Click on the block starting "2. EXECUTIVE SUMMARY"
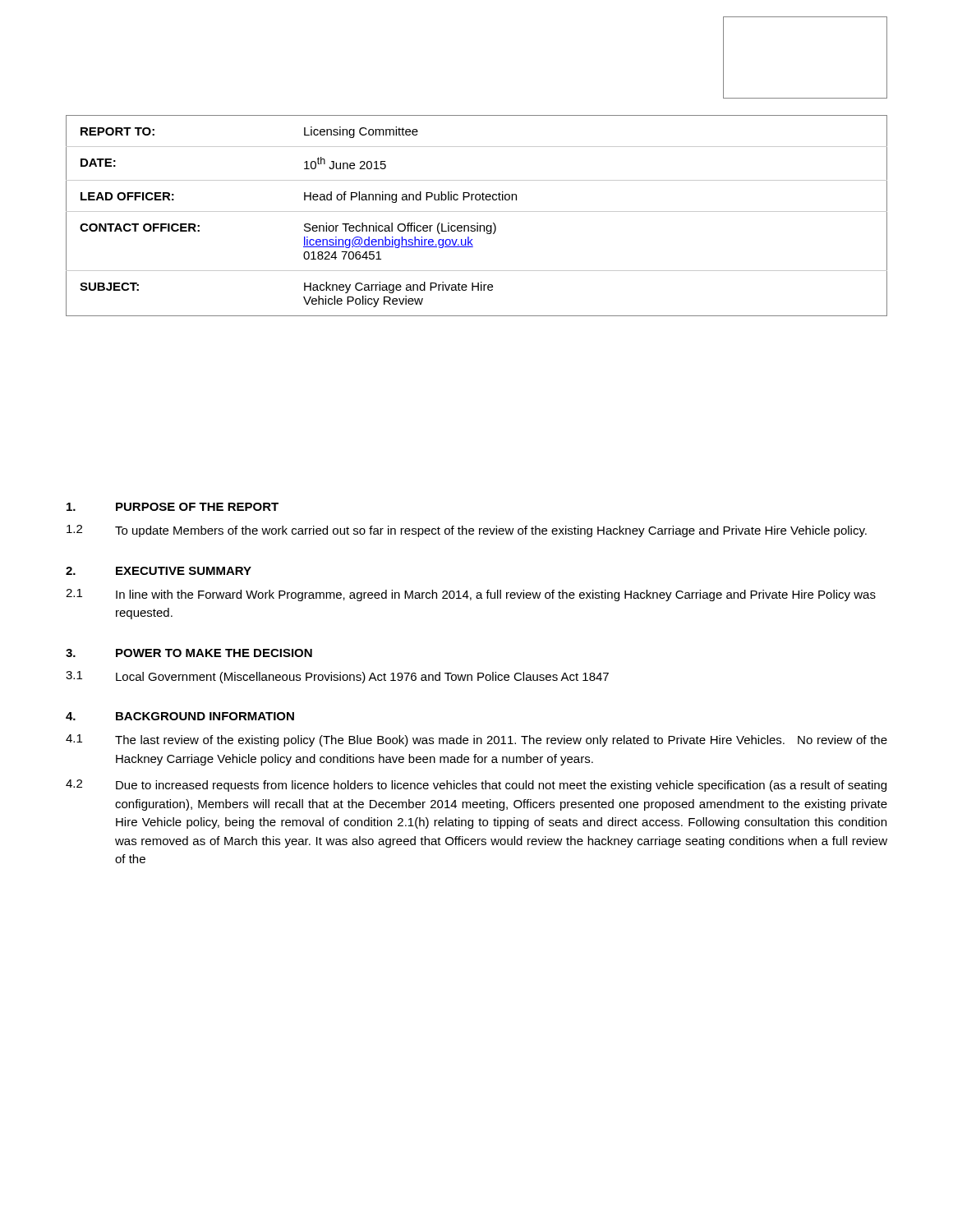This screenshot has height=1232, width=953. (159, 570)
